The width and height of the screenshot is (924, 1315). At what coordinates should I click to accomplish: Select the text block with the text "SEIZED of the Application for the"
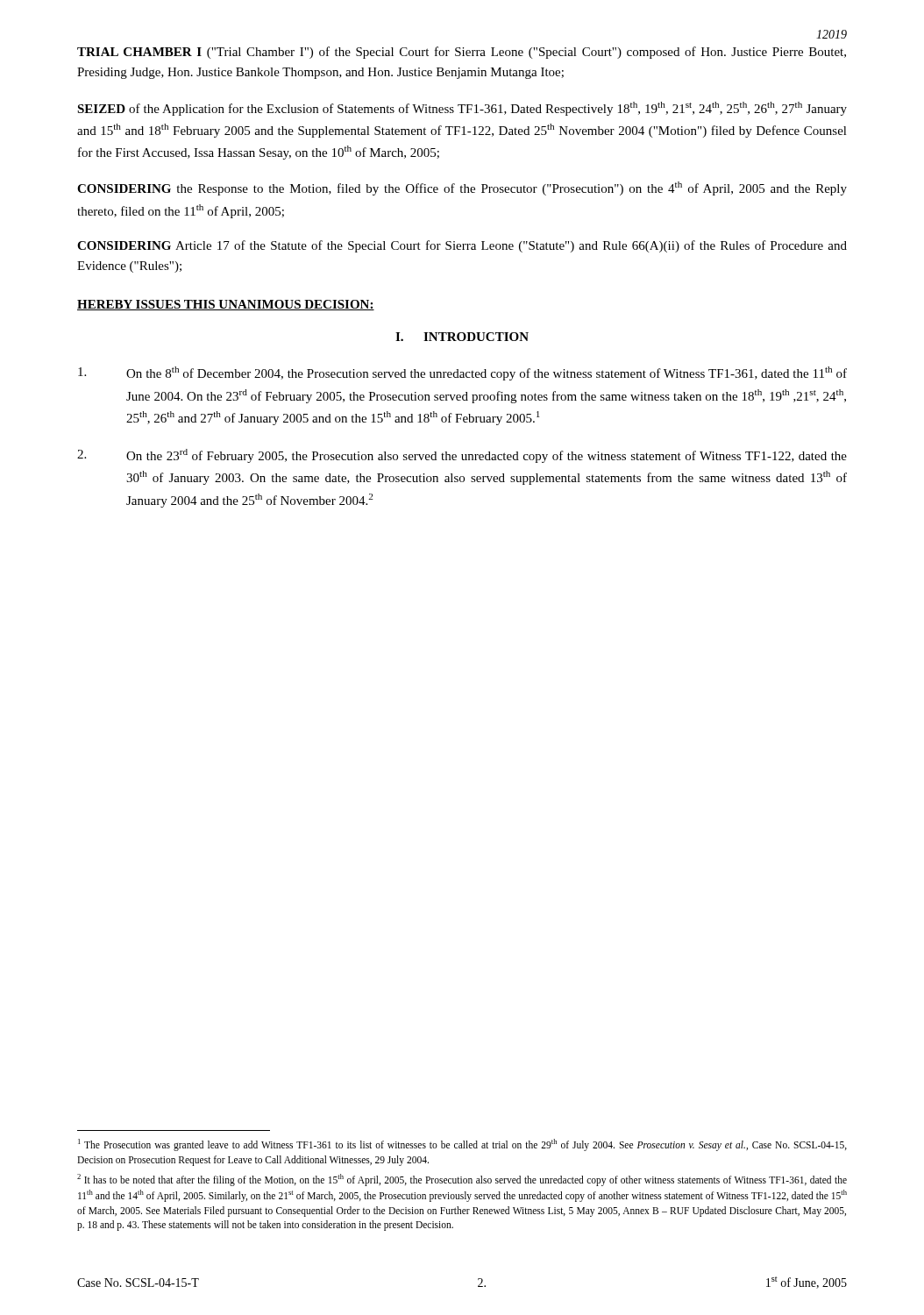click(x=462, y=129)
